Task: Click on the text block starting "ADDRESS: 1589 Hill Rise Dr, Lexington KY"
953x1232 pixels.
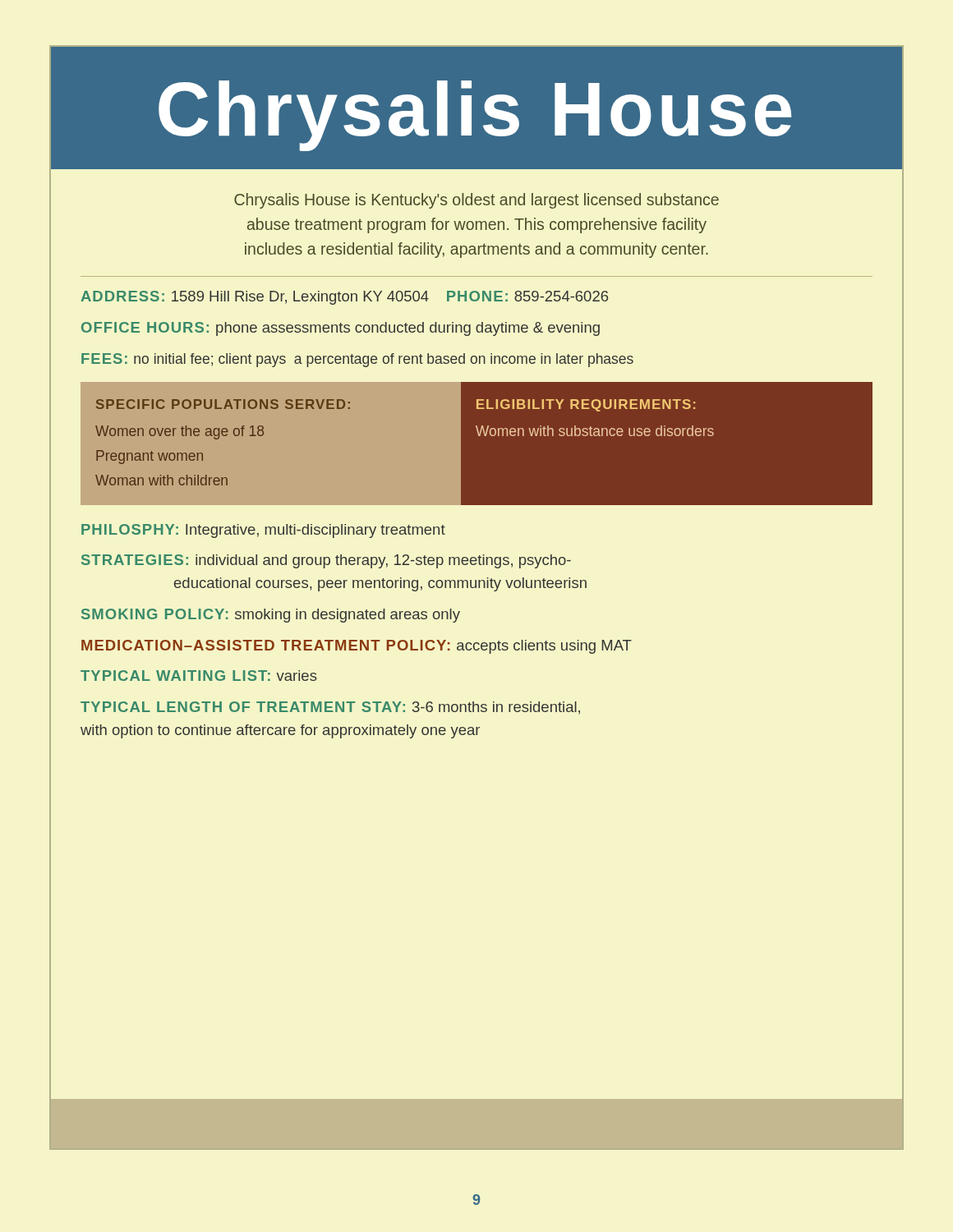Action: click(x=345, y=296)
